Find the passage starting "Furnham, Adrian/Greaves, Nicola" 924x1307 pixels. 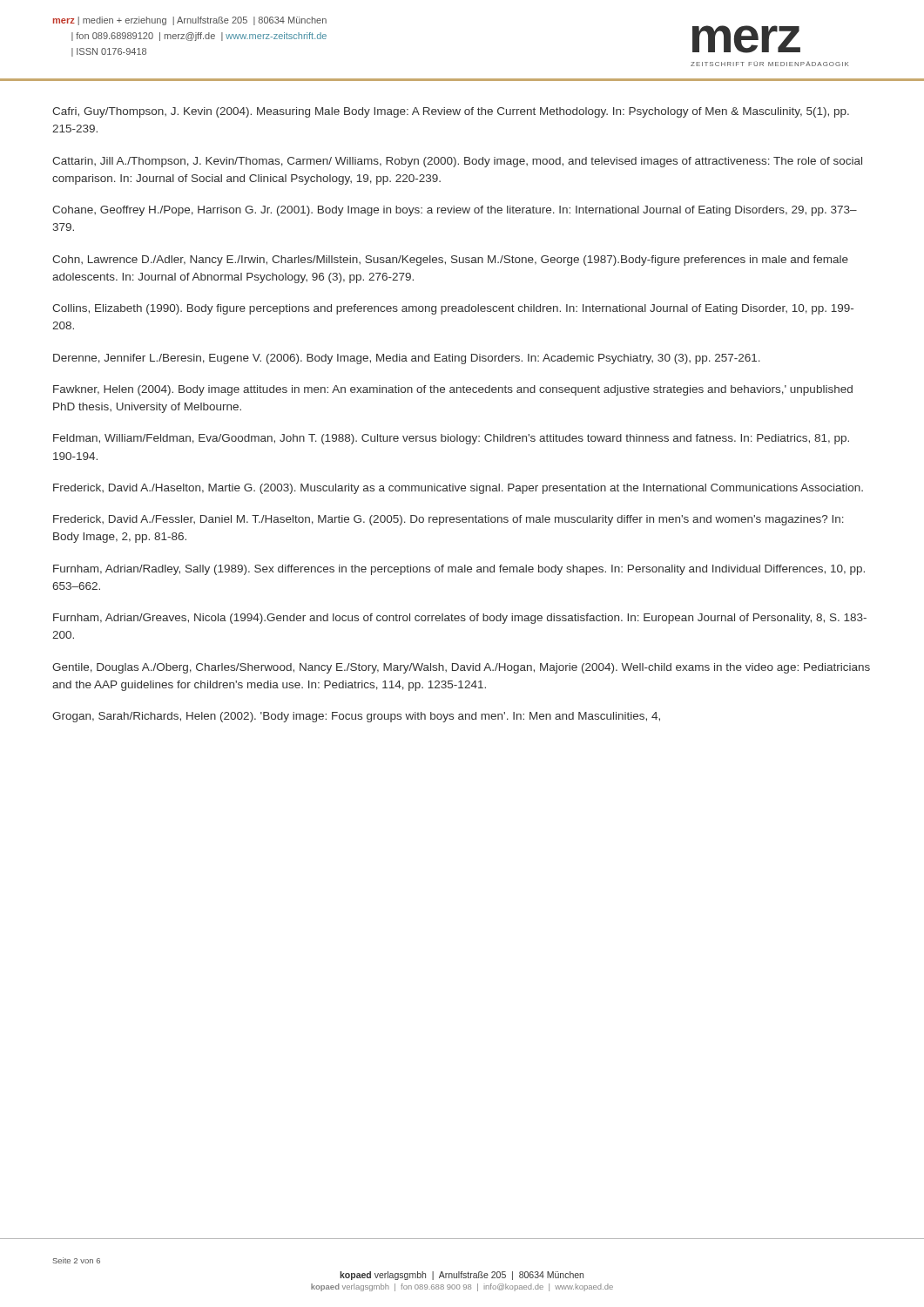pyautogui.click(x=460, y=626)
